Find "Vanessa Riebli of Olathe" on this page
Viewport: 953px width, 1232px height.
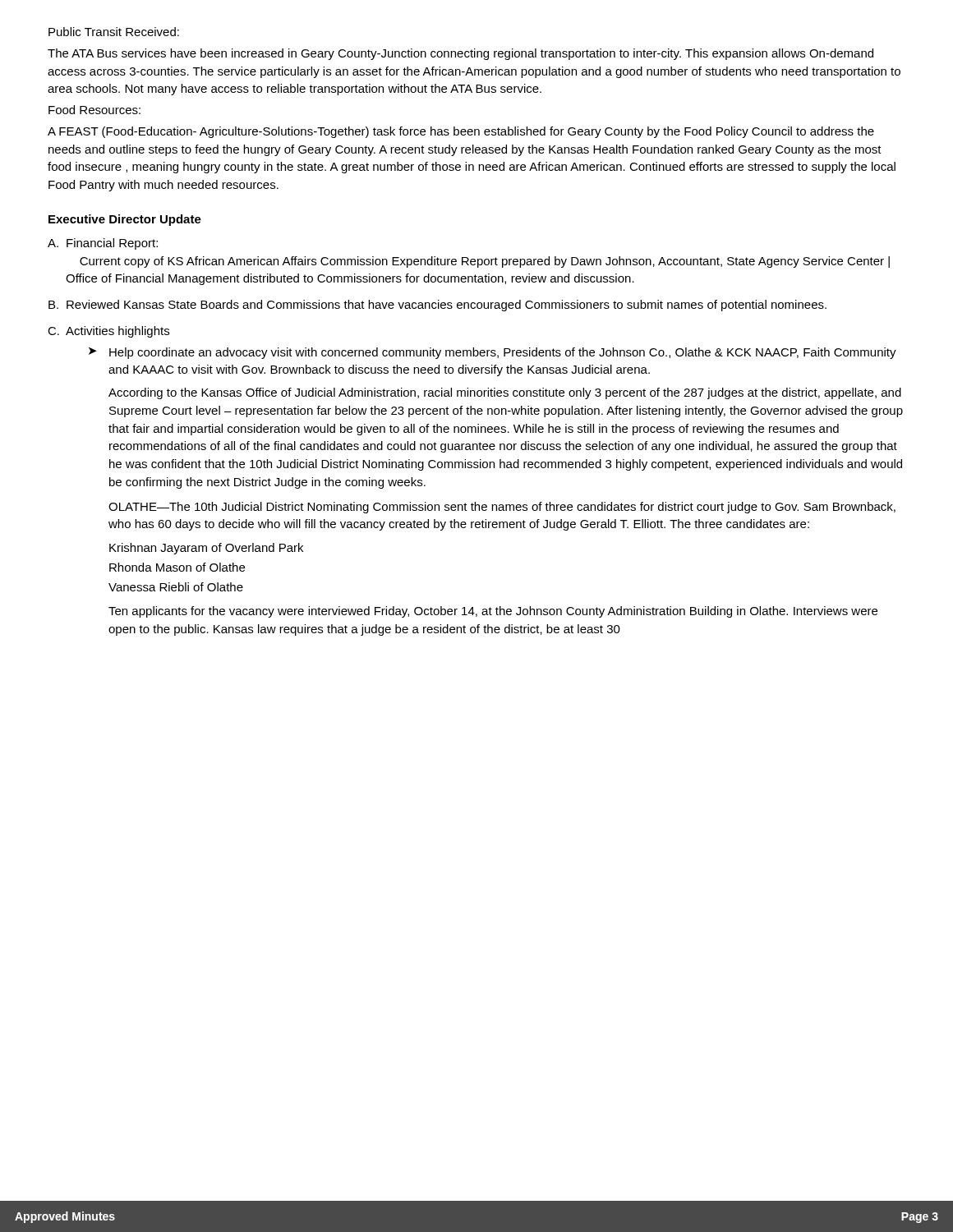pos(176,587)
